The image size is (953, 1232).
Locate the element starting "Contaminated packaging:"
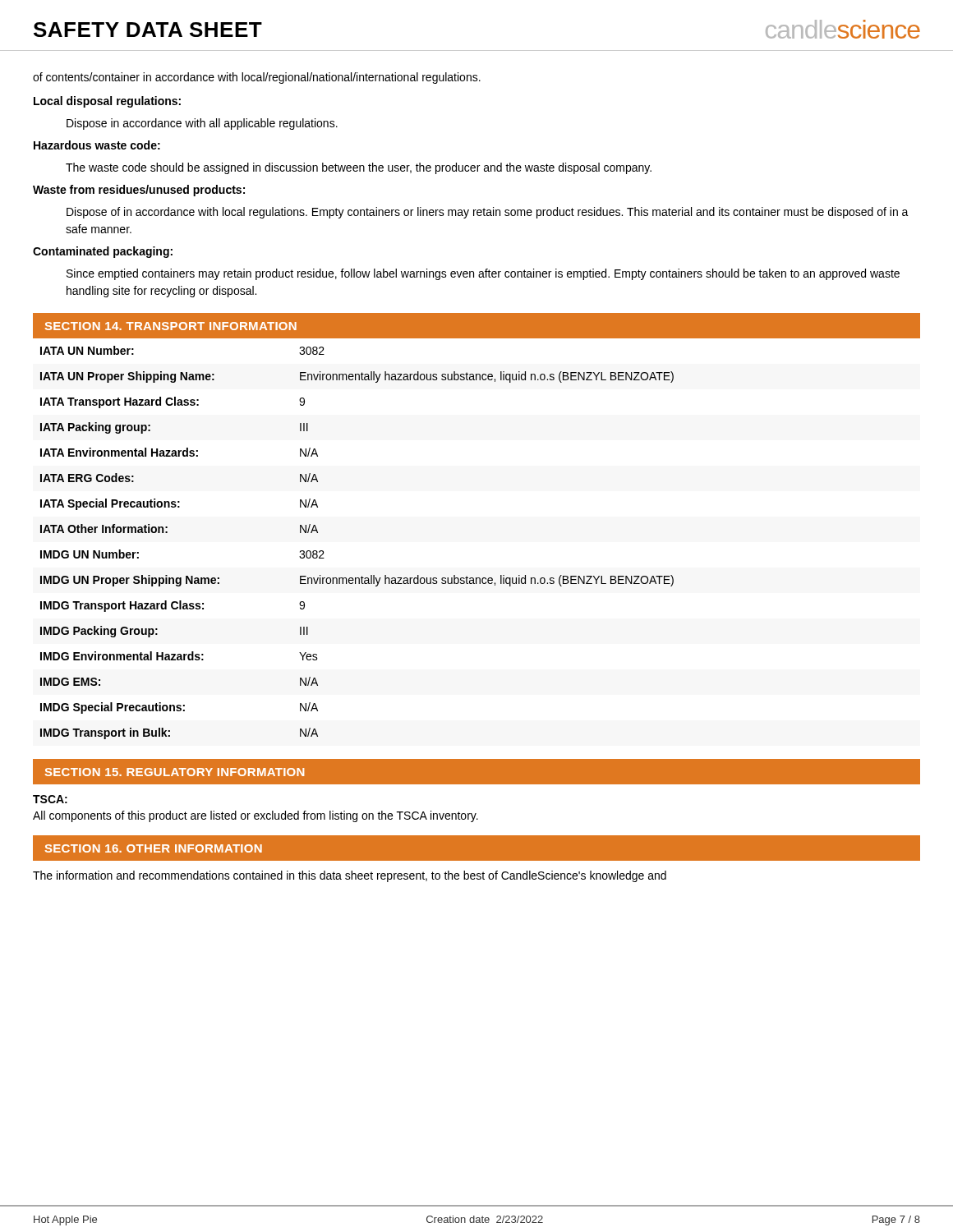pyautogui.click(x=103, y=251)
